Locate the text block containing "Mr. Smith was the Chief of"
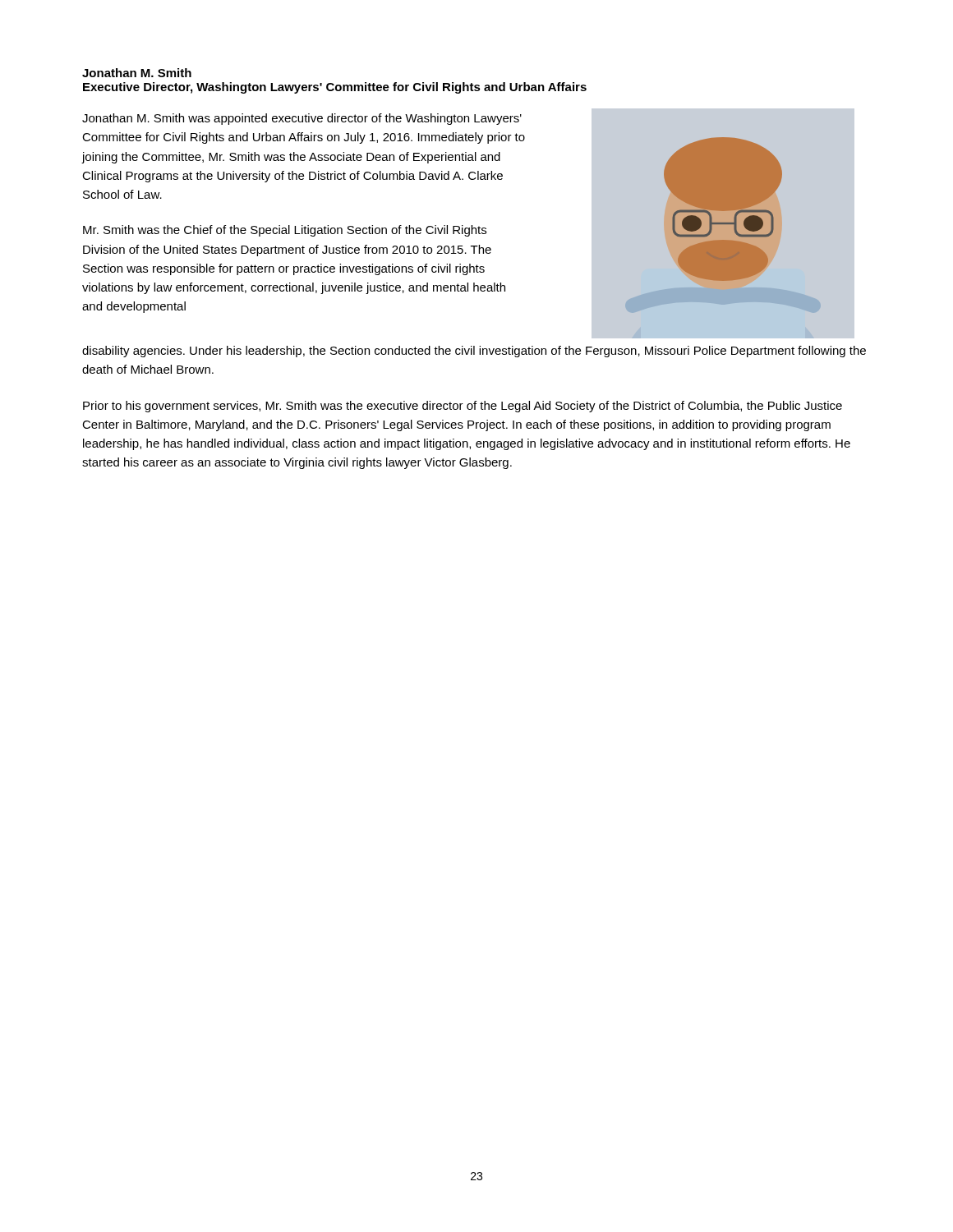Screen dimensions: 1232x953 click(294, 268)
